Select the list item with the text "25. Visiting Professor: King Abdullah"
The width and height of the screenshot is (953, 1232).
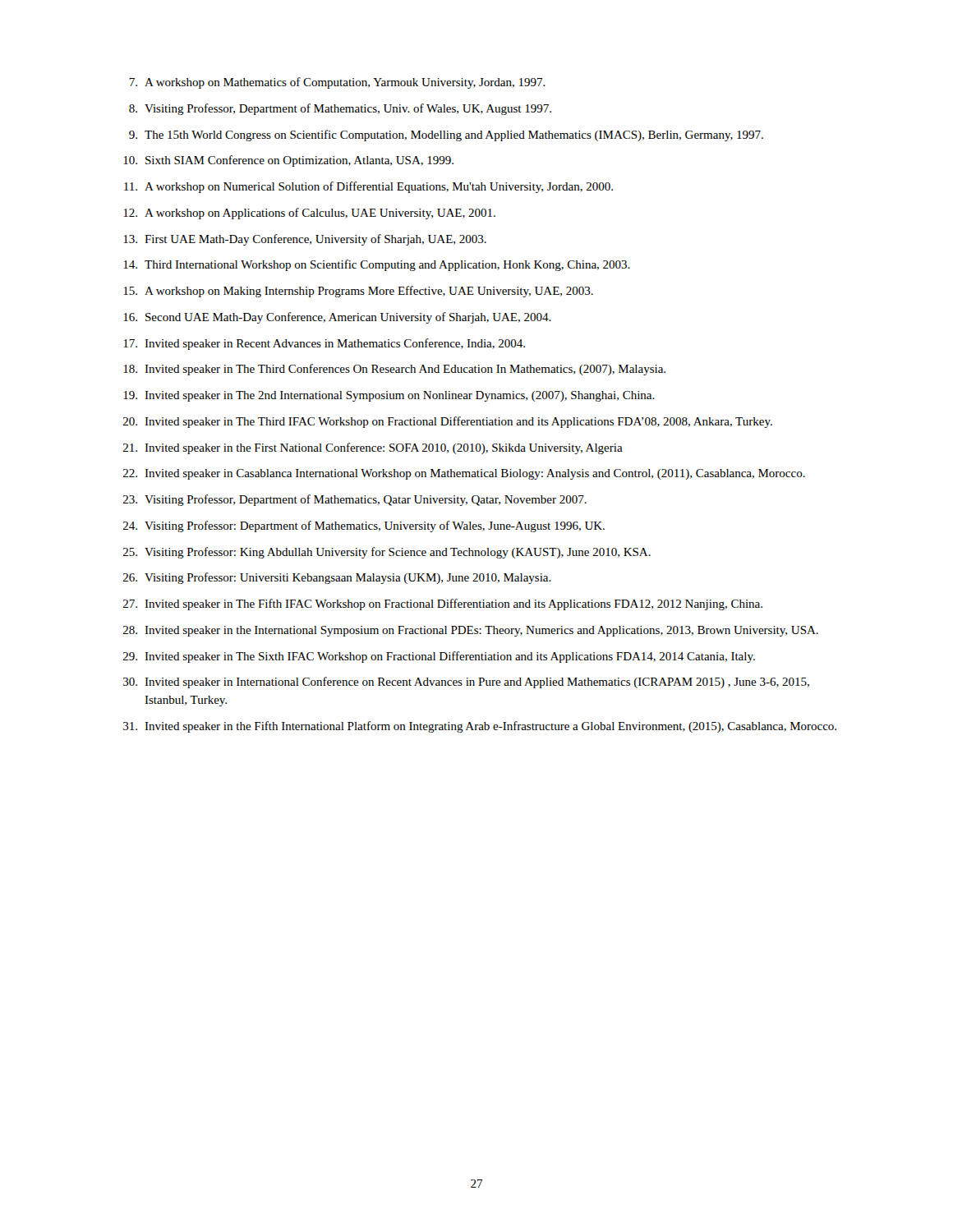click(x=476, y=552)
